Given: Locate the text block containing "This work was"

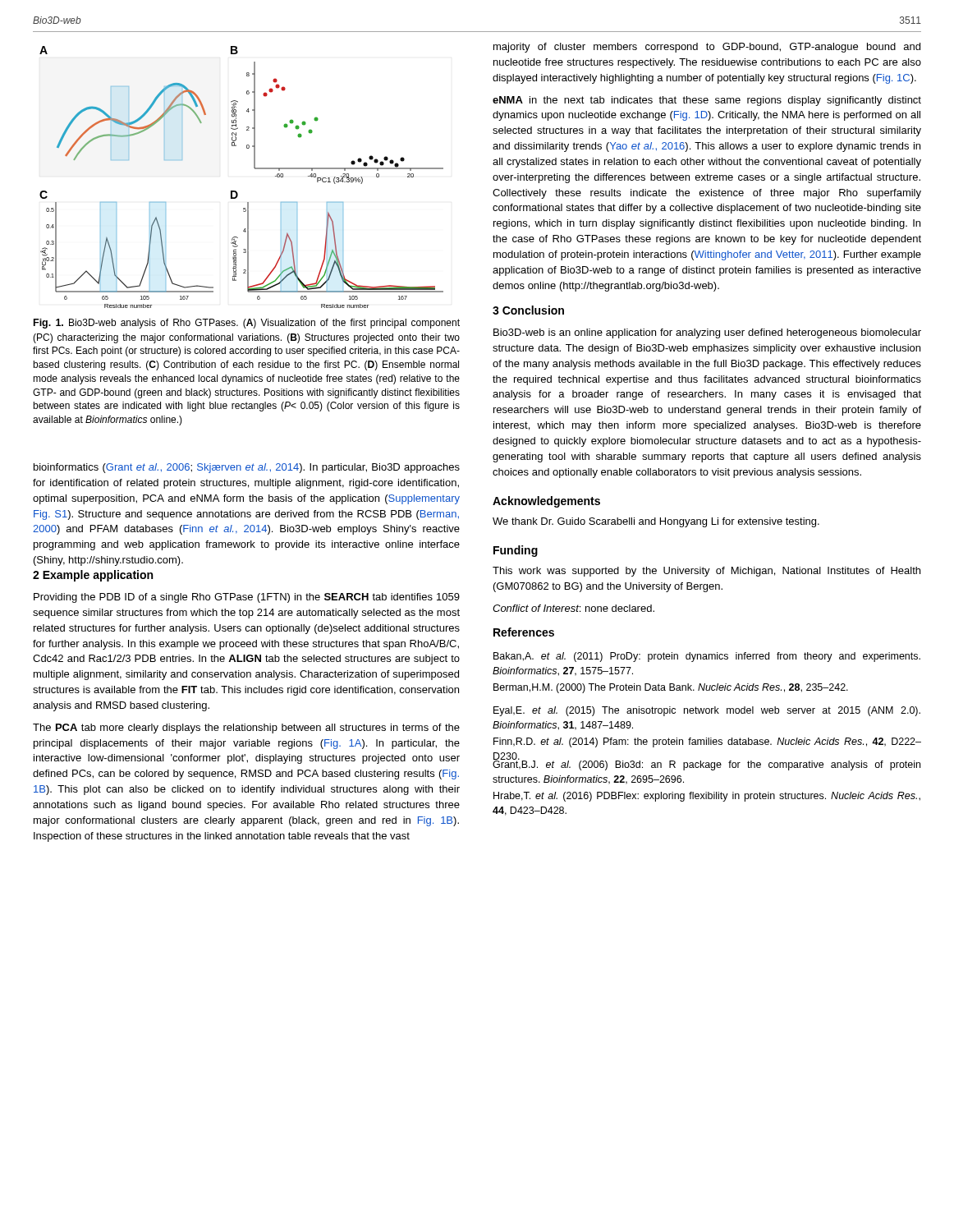Looking at the screenshot, I should coord(707,590).
